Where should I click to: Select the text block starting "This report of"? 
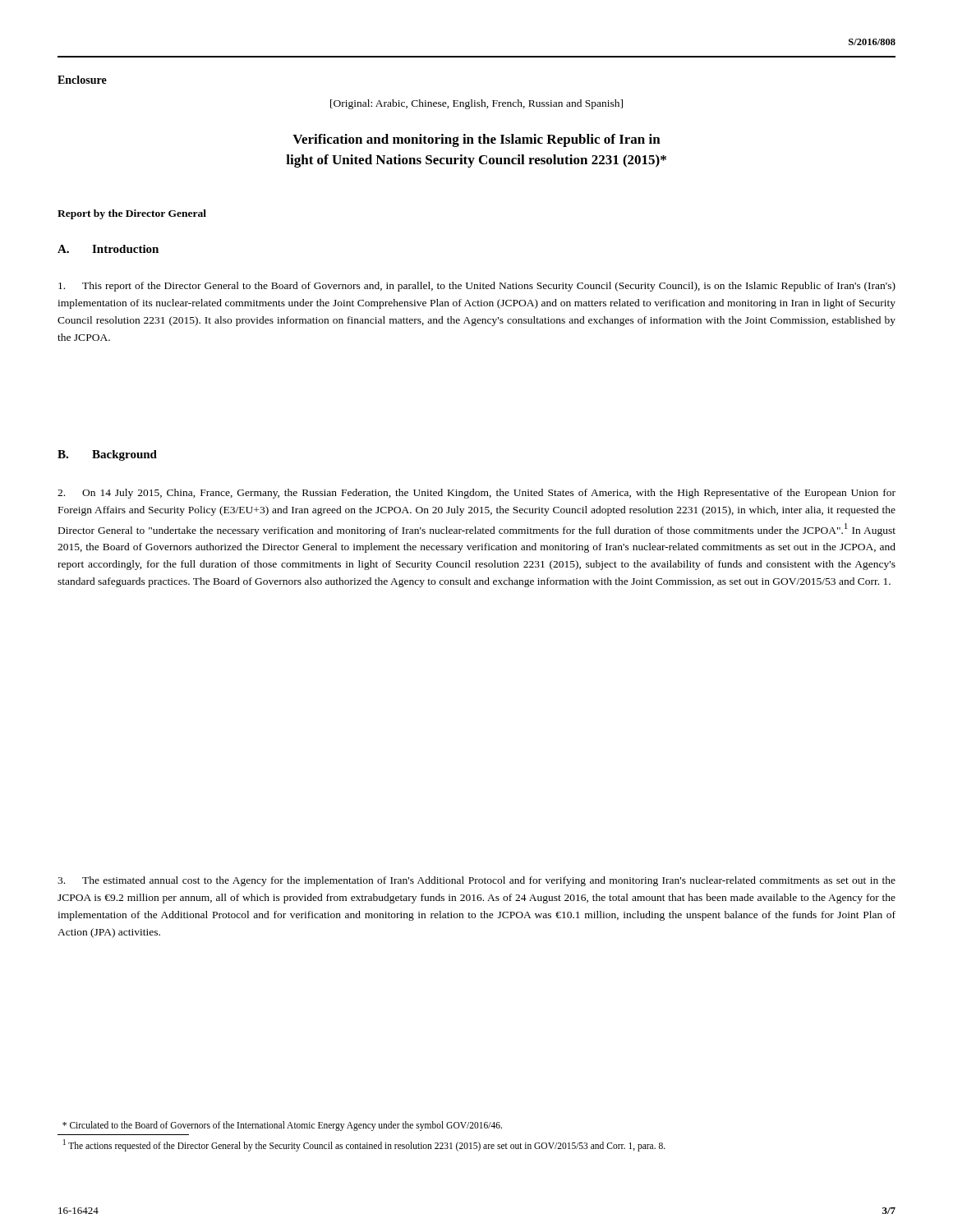point(476,310)
